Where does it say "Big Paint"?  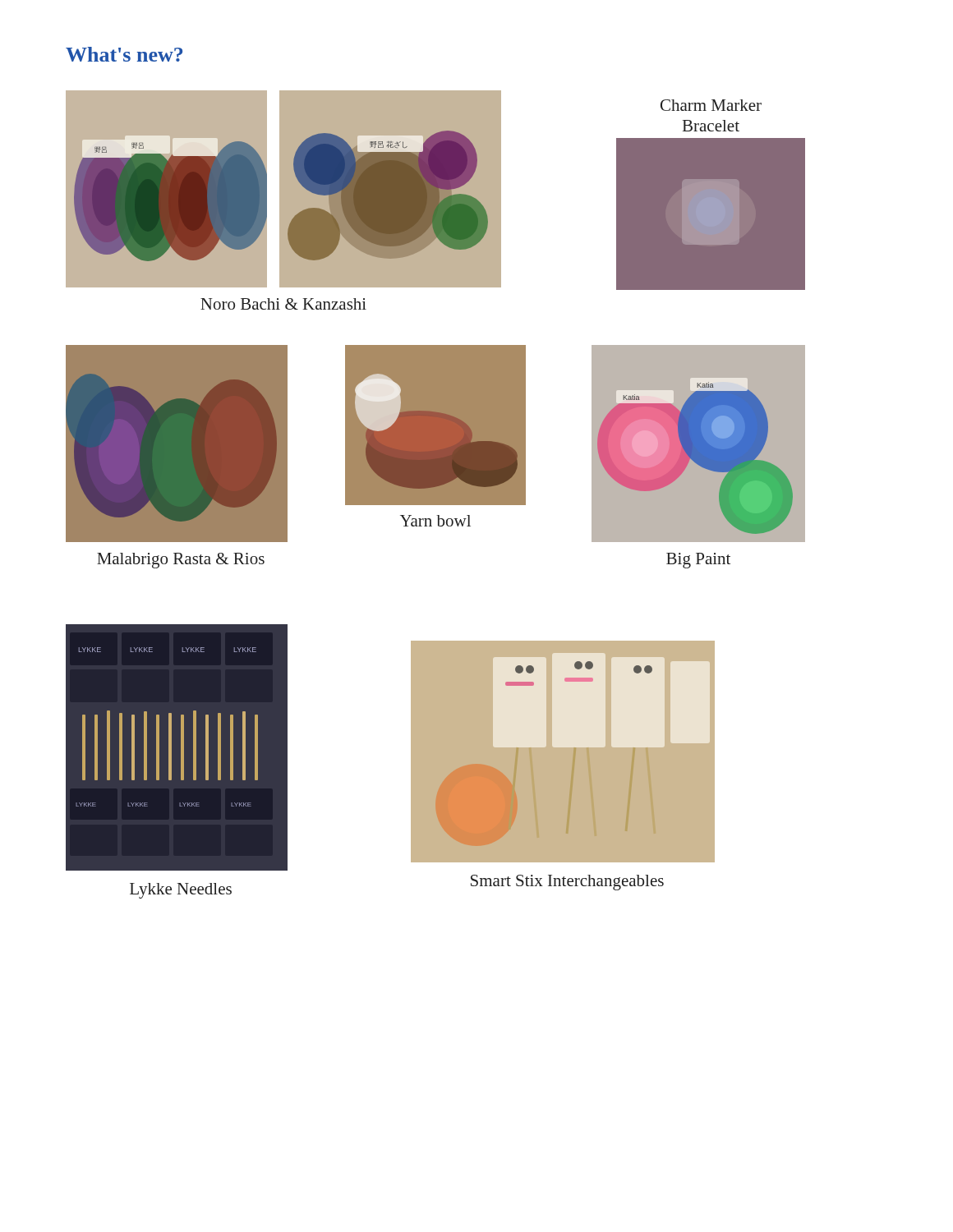tap(698, 558)
